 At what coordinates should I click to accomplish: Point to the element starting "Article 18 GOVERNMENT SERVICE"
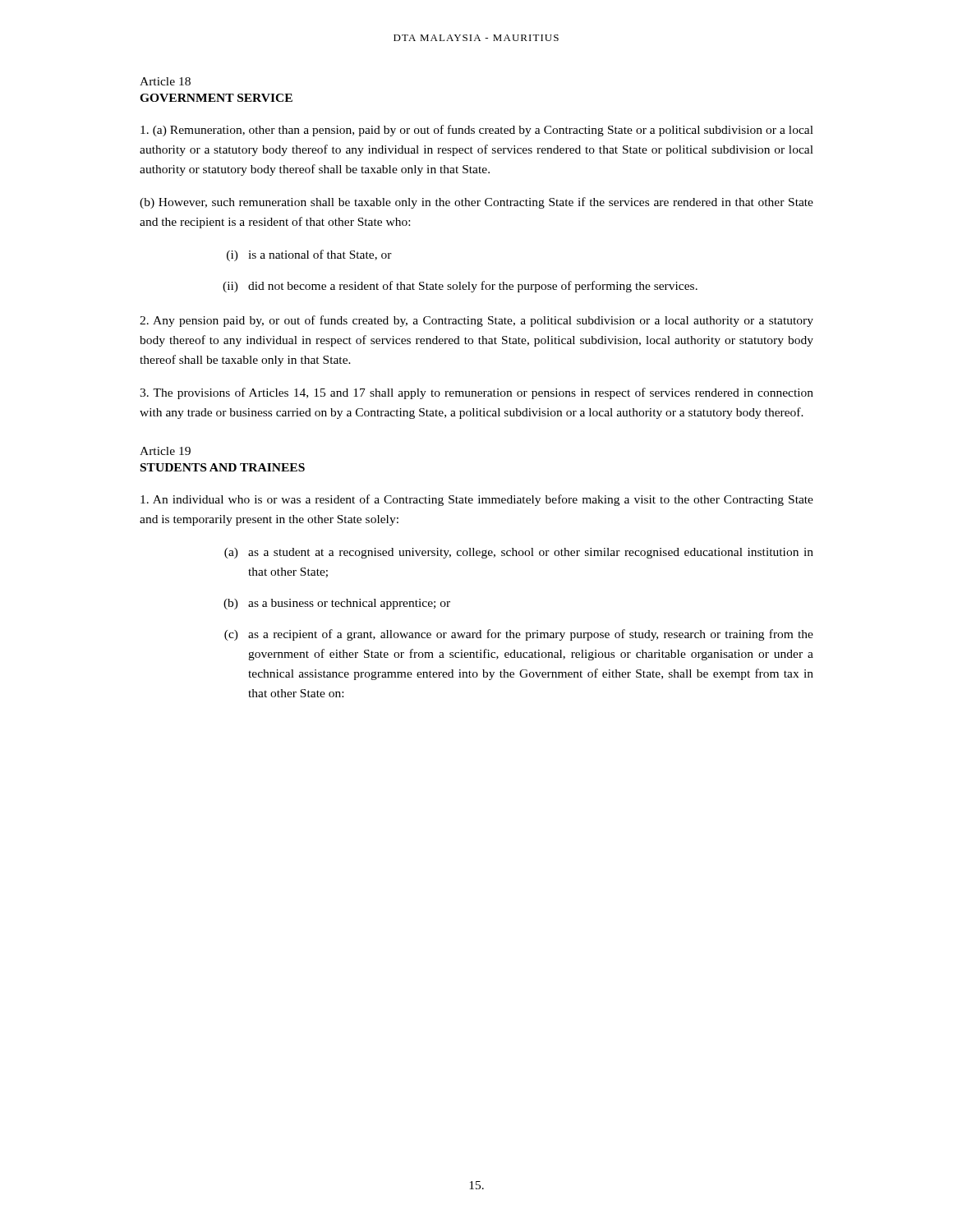(165, 81)
